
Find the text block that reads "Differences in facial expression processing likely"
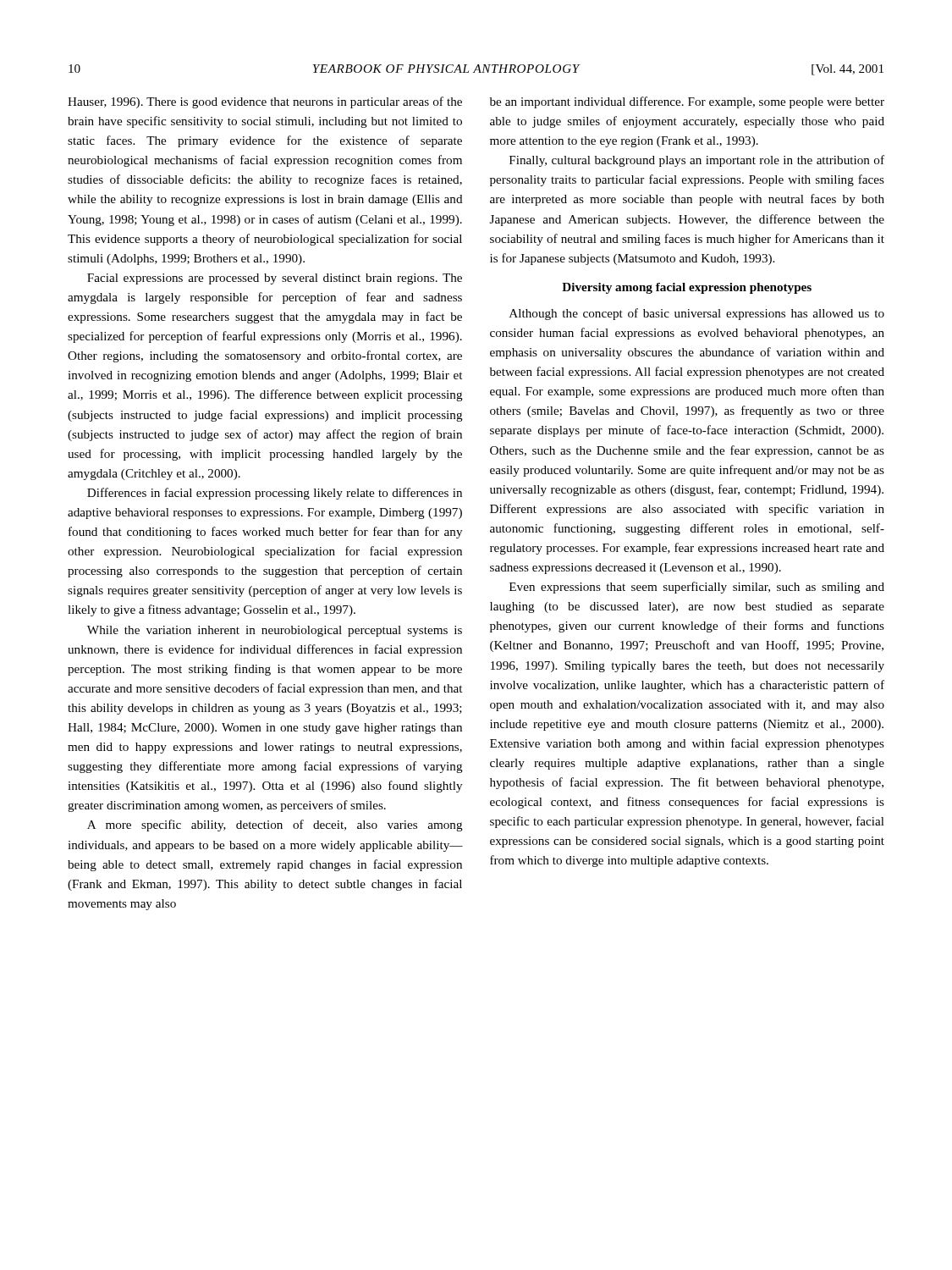265,551
